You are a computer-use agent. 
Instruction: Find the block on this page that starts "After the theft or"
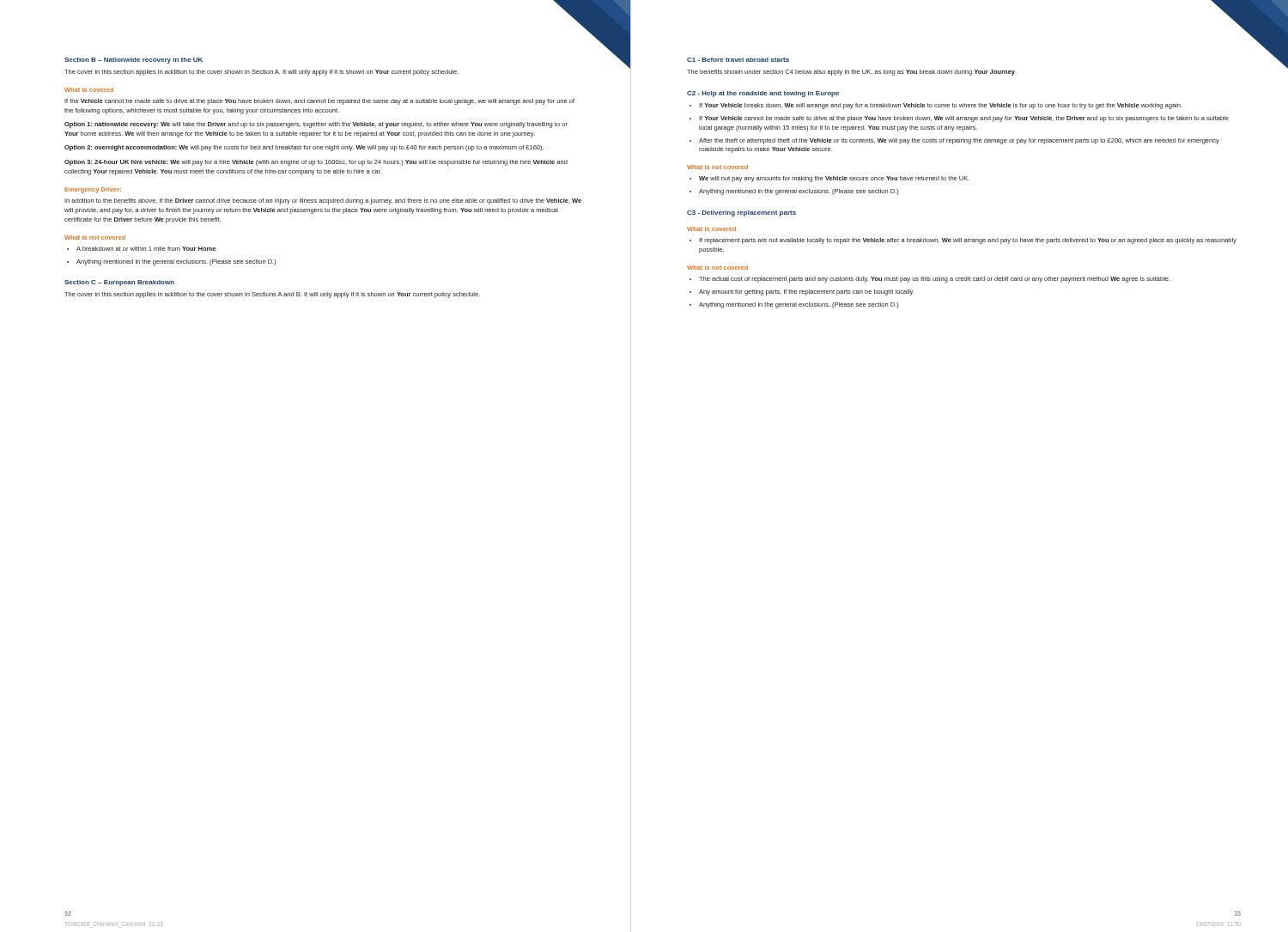point(959,145)
